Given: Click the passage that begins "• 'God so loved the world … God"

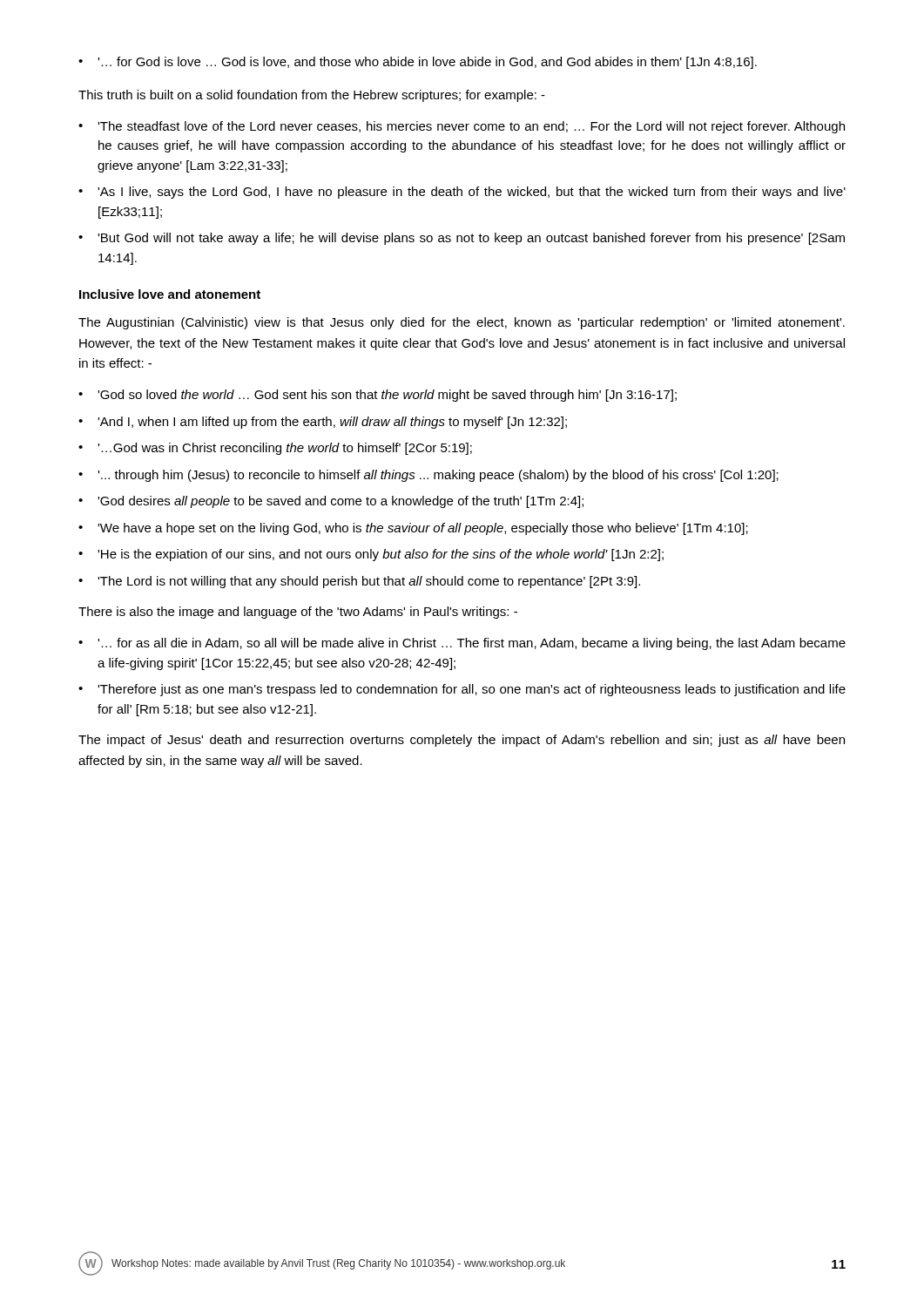Looking at the screenshot, I should (462, 395).
